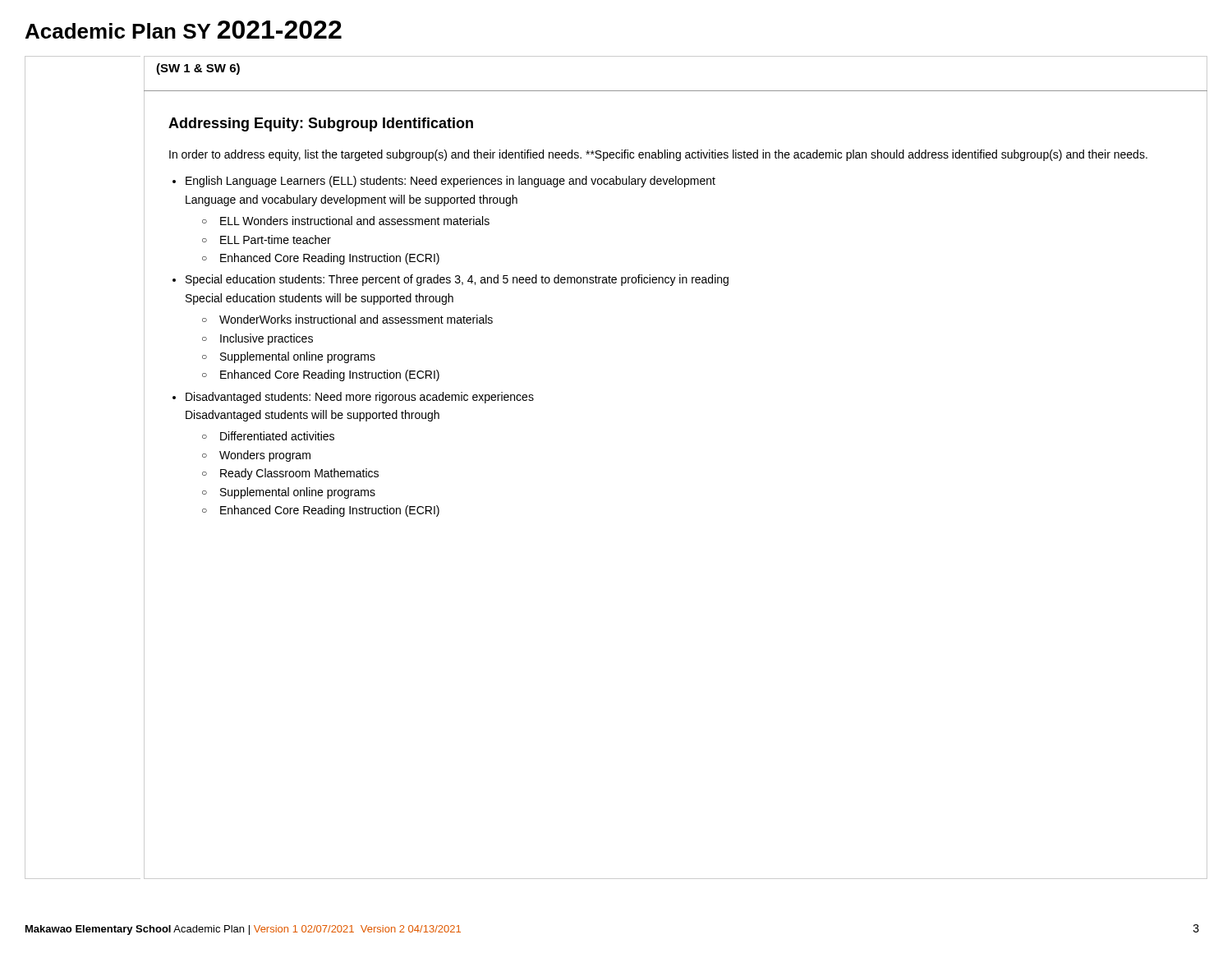Point to the element starting "In order to"
Image resolution: width=1232 pixels, height=953 pixels.
(658, 154)
